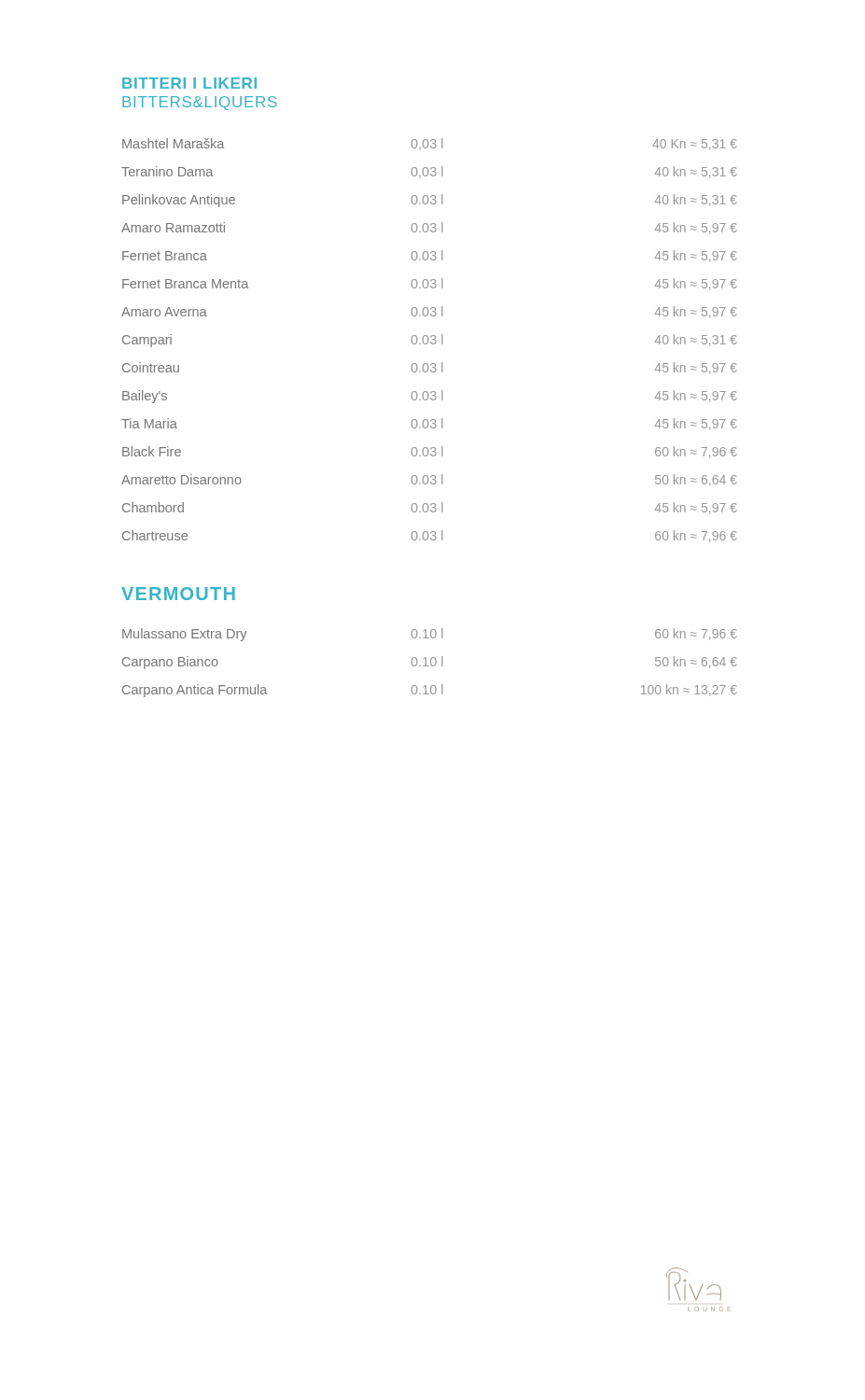Point to the block beginning "Mashtel Maraška 0,03"
This screenshot has height=1400, width=865.
click(x=429, y=144)
